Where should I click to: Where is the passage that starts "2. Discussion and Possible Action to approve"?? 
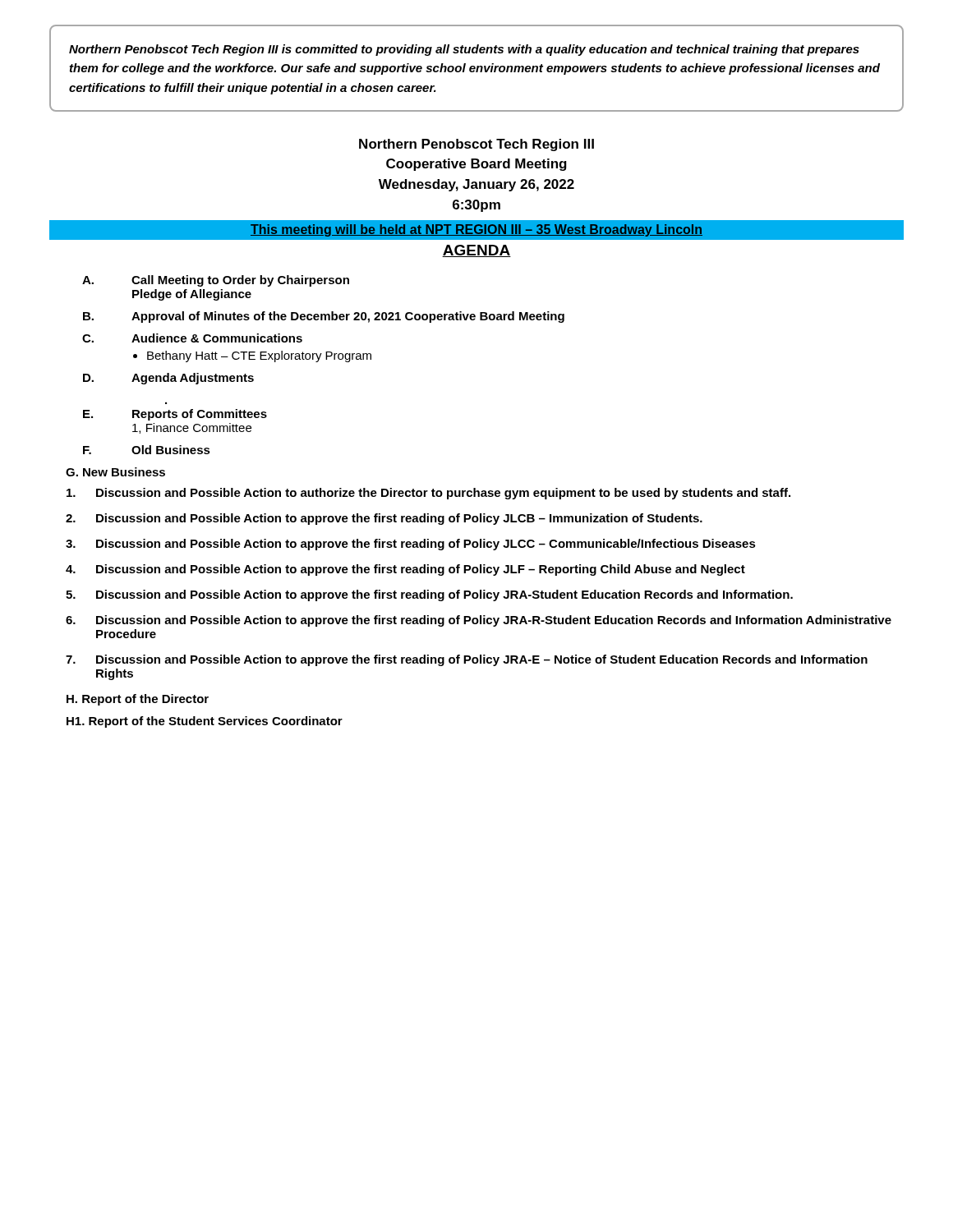(x=485, y=518)
